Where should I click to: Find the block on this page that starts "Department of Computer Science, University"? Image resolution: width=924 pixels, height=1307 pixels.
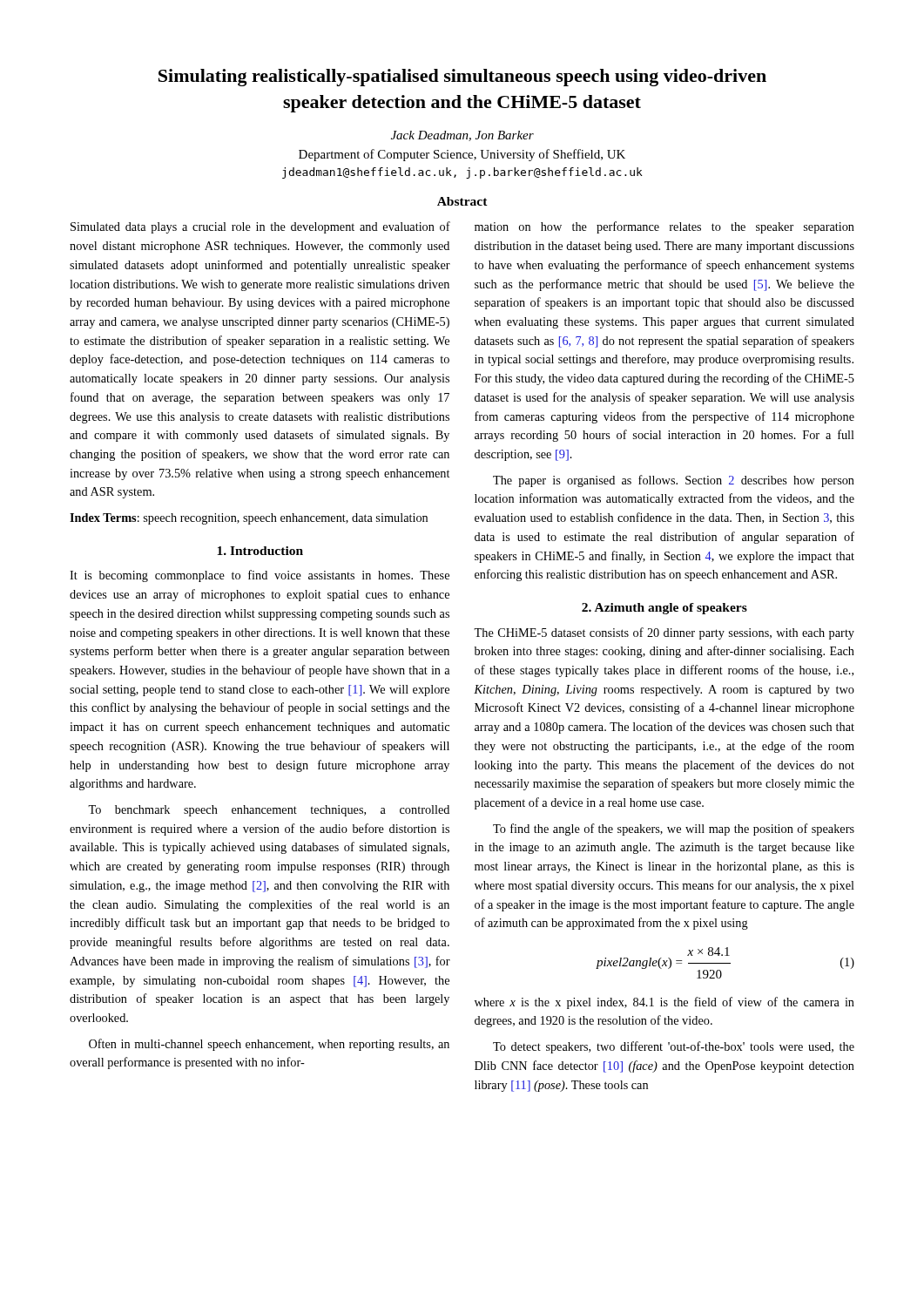pos(462,155)
